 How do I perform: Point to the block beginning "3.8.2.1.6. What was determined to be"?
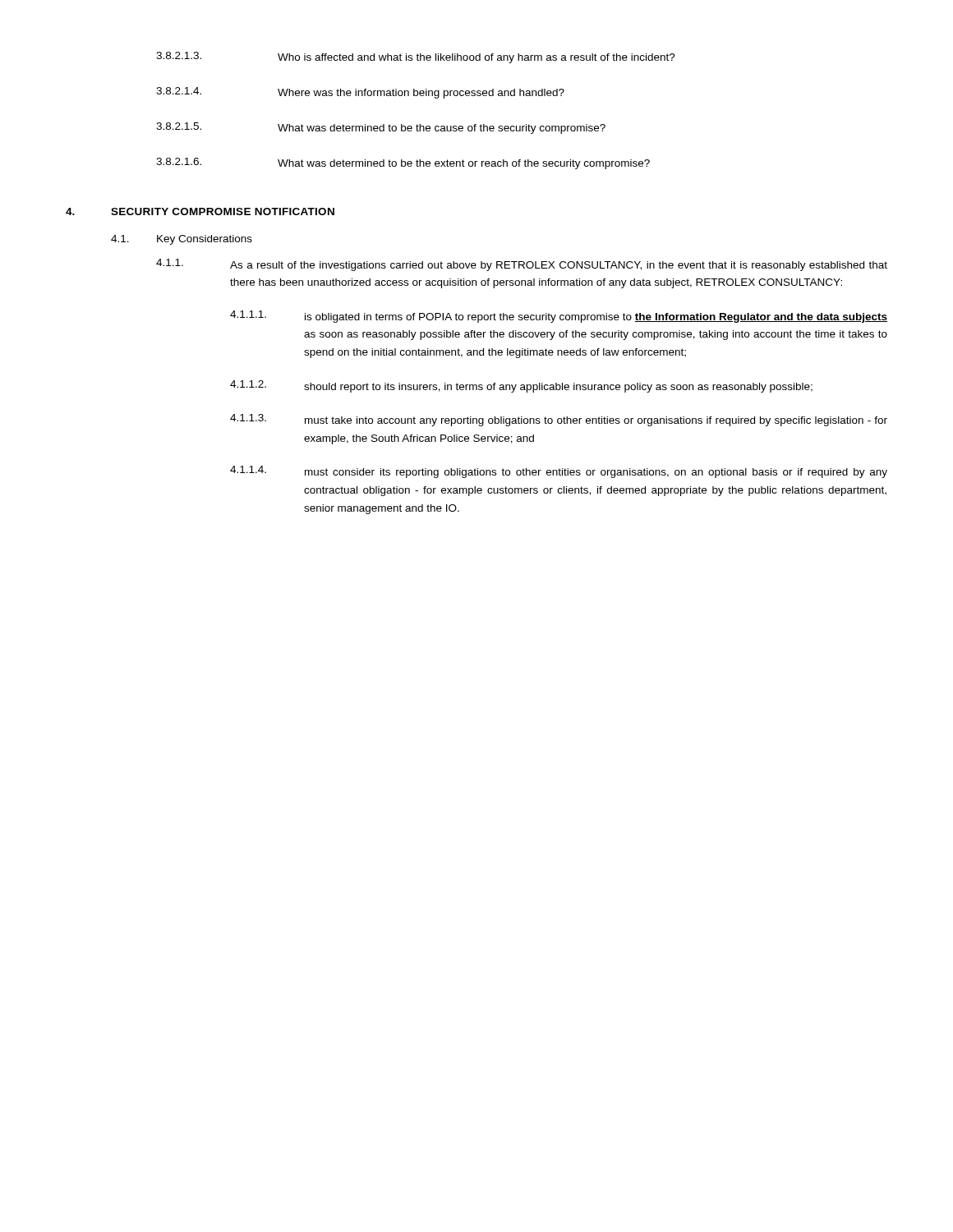(522, 164)
